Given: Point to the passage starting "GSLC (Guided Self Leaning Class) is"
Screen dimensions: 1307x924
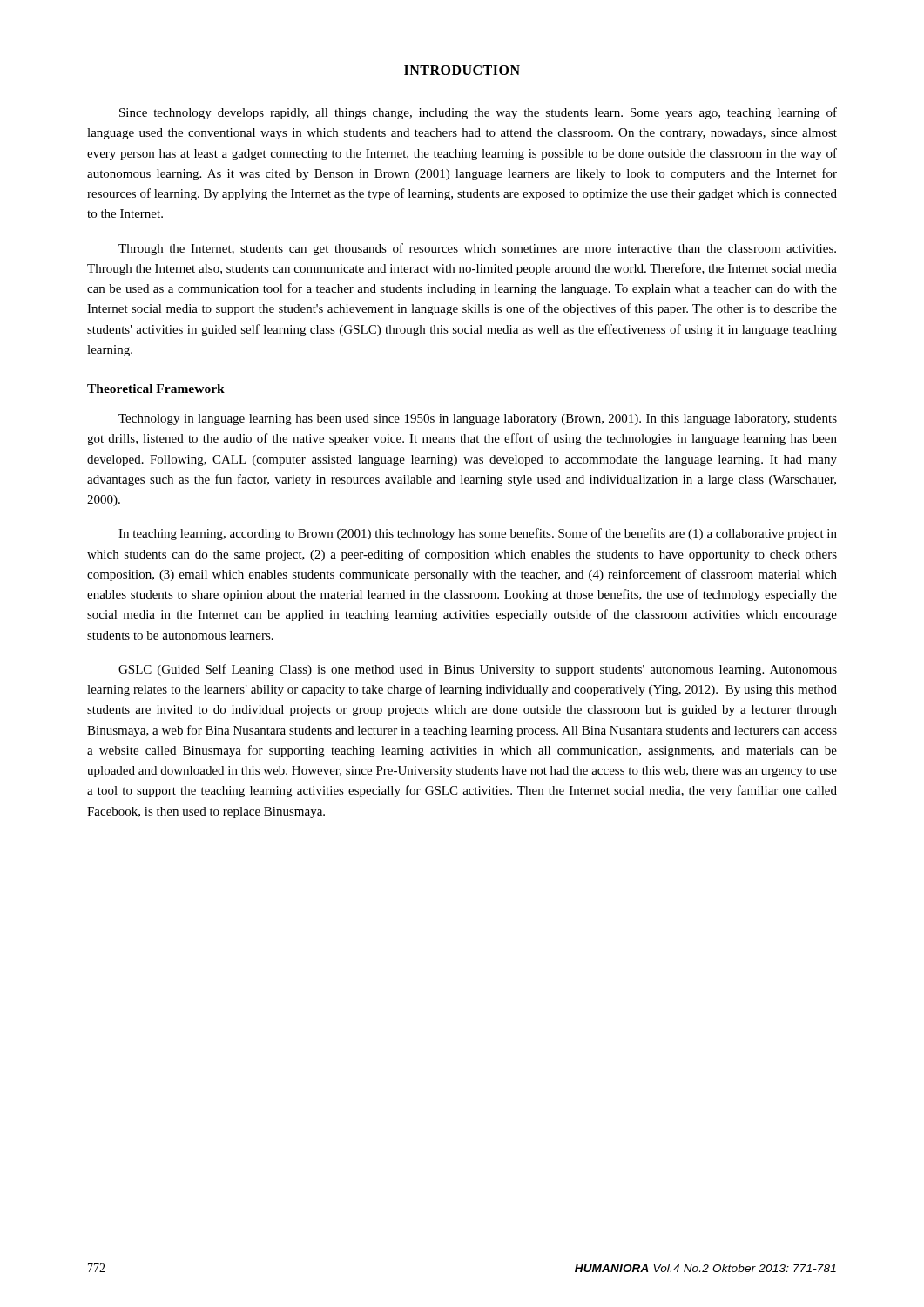Looking at the screenshot, I should [x=462, y=740].
